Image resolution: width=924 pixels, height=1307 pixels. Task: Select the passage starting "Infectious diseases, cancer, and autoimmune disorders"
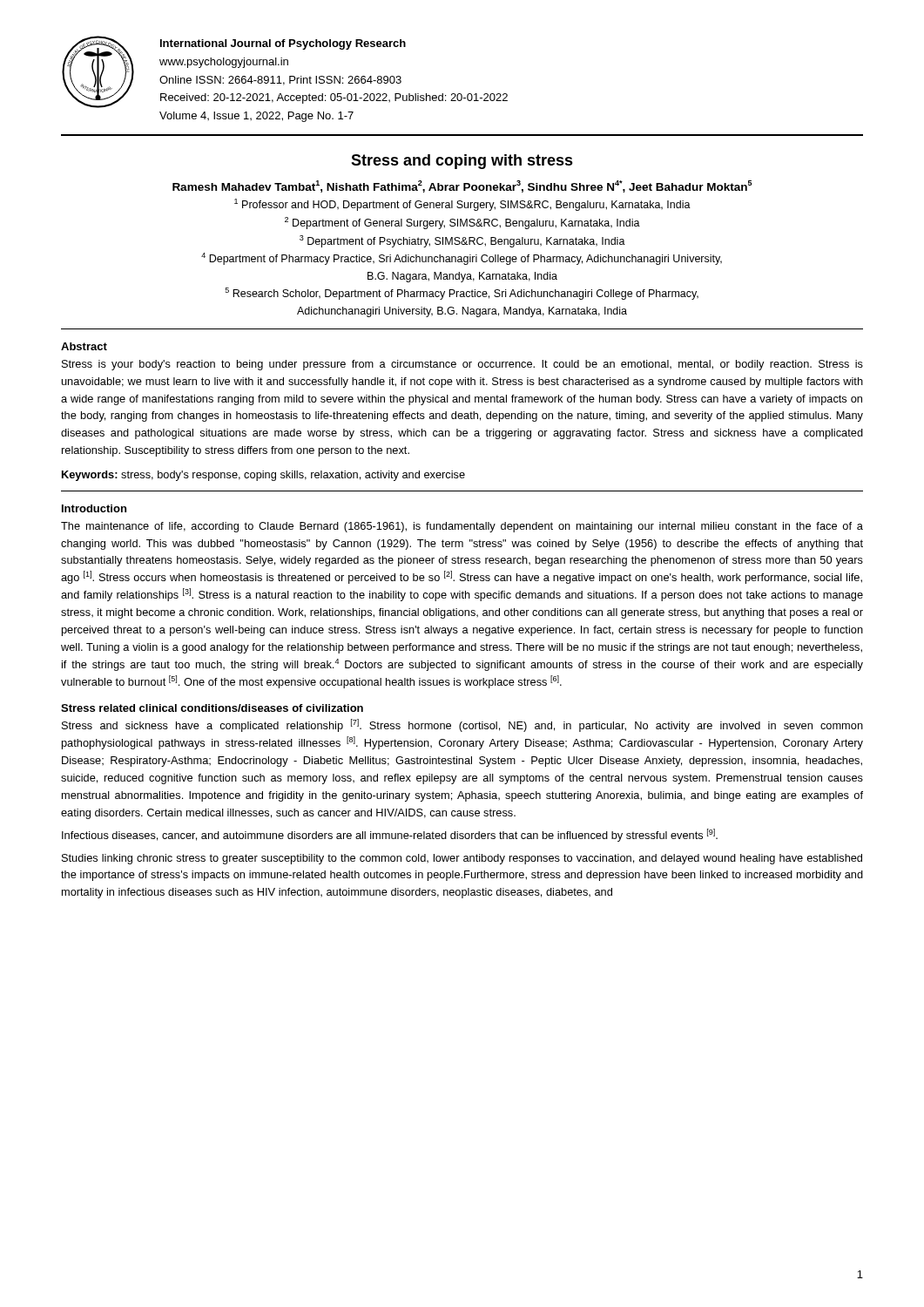(390, 834)
